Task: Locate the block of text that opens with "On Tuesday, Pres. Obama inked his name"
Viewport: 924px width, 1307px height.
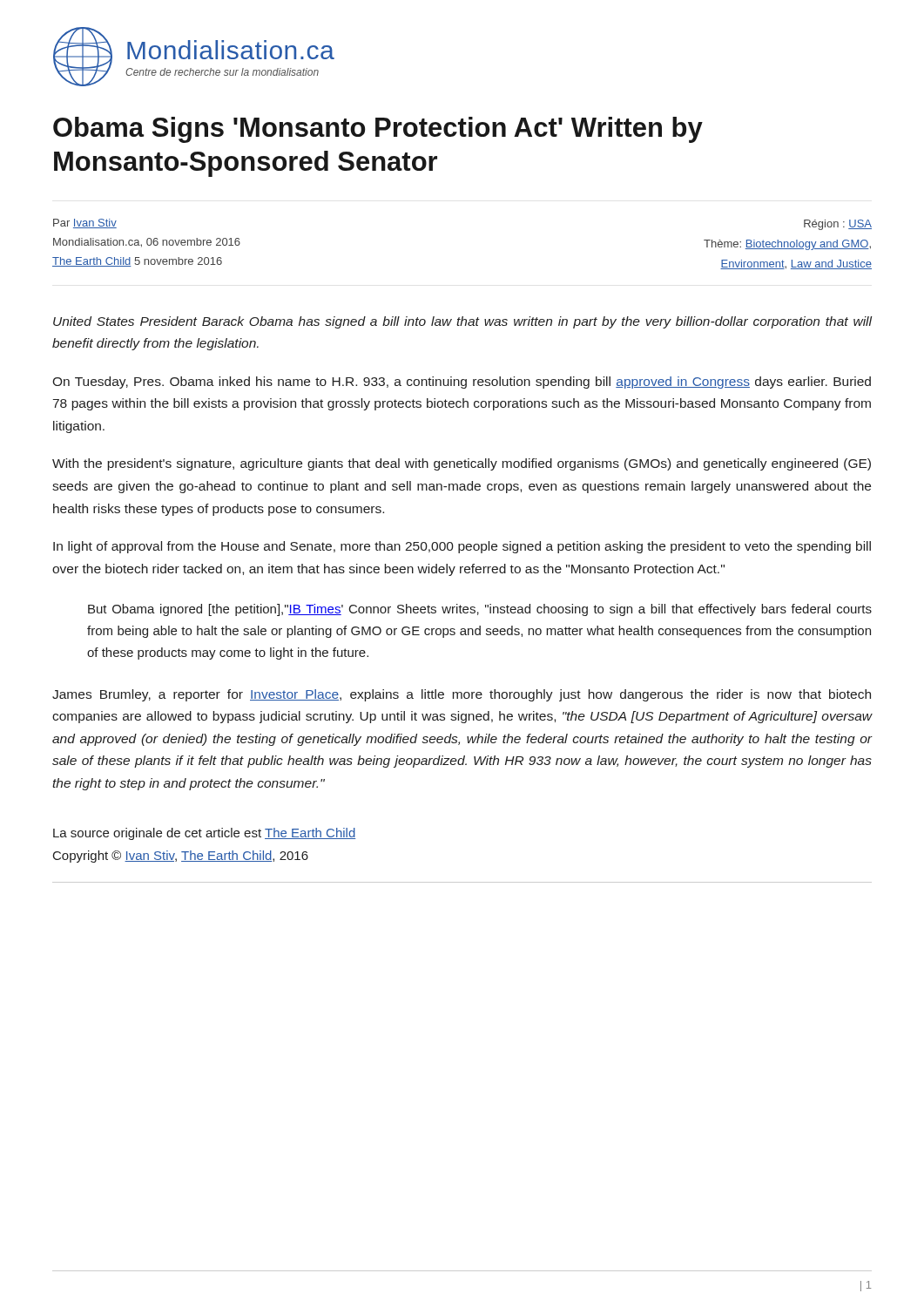Action: click(462, 403)
